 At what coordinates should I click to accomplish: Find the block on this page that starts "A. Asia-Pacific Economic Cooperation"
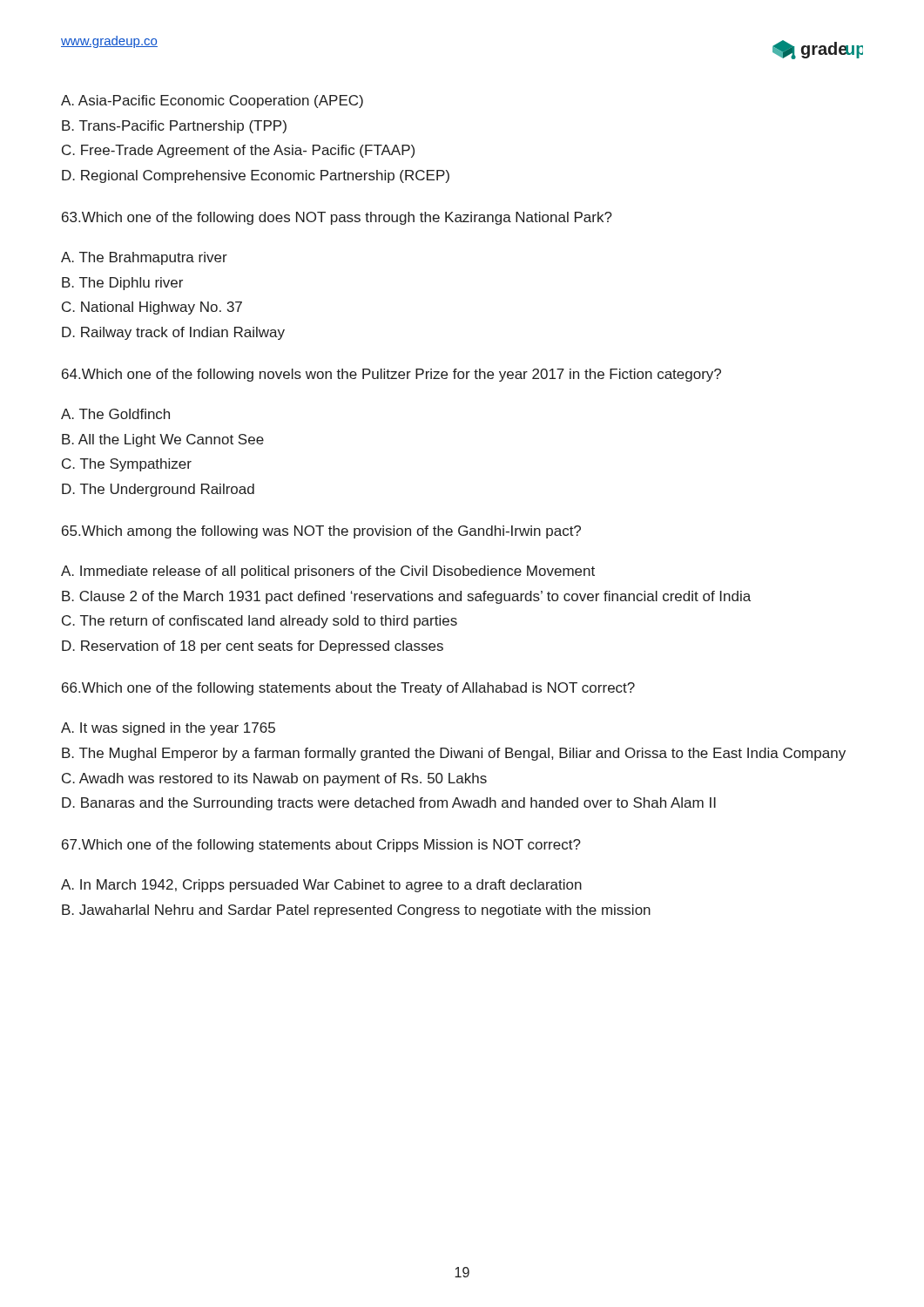coord(212,101)
